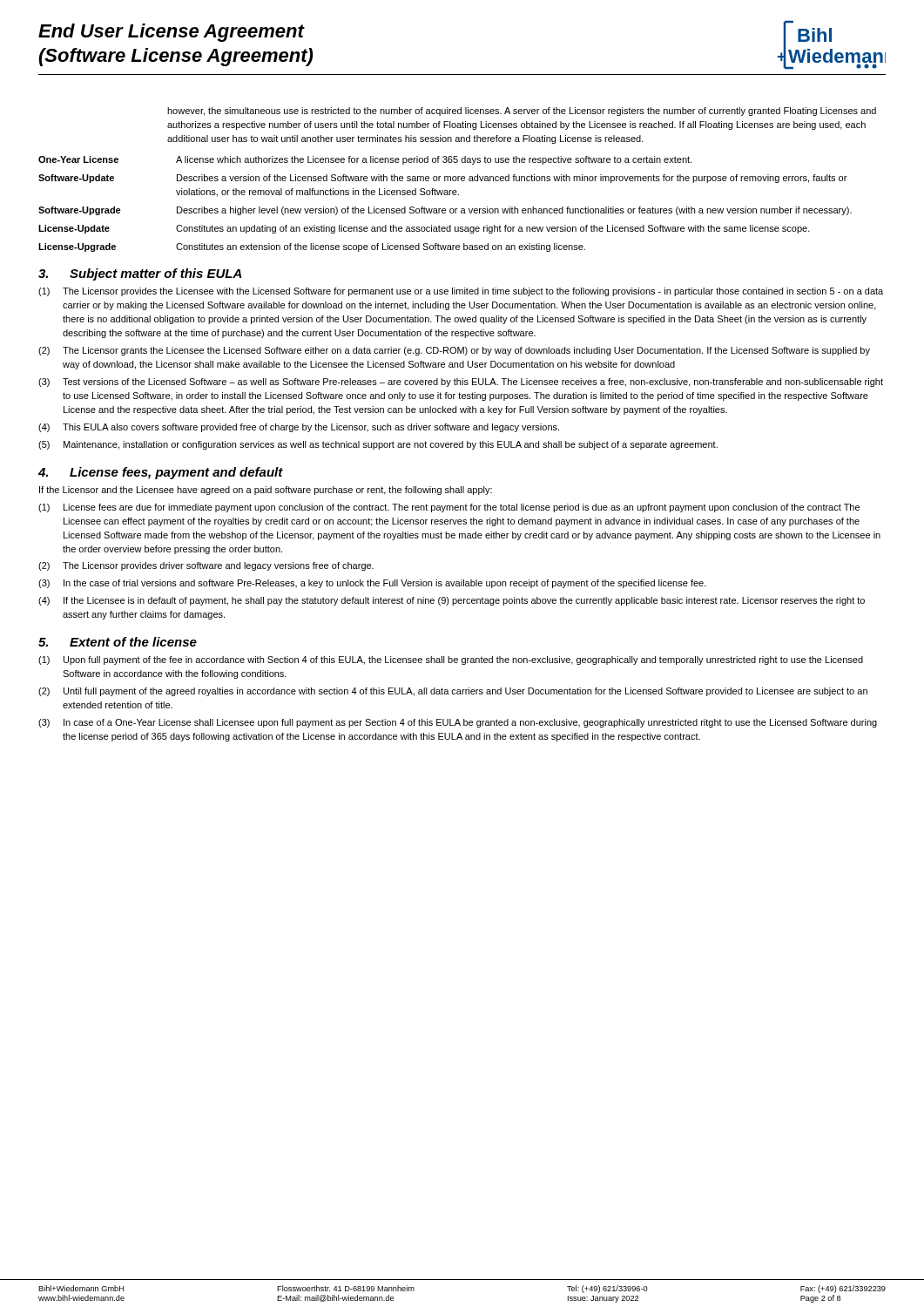The height and width of the screenshot is (1307, 924).
Task: Where is the passage that starts "License-Update Constitutes an"?
Action: click(x=462, y=229)
